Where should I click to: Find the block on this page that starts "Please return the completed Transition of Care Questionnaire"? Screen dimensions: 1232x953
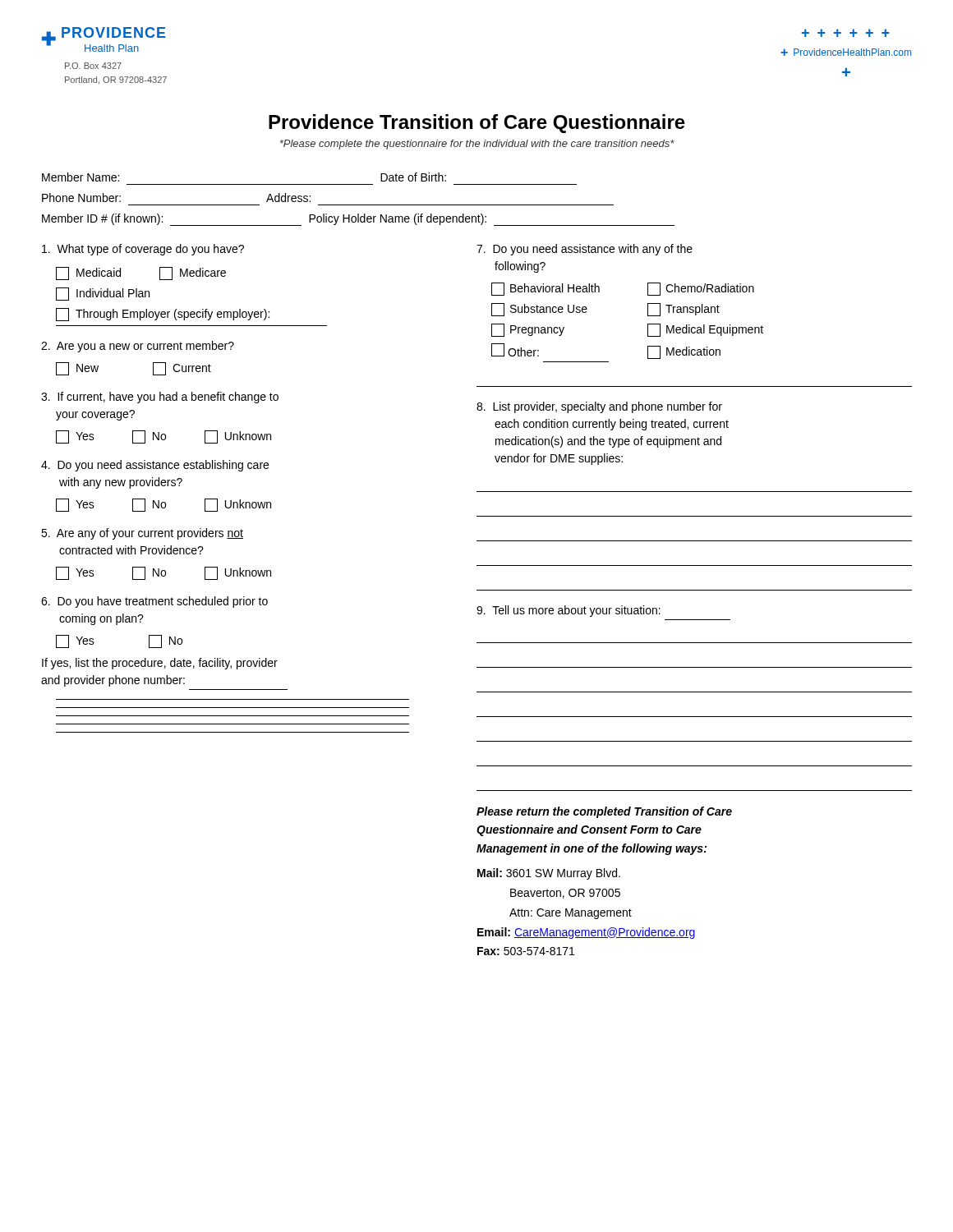pos(694,830)
